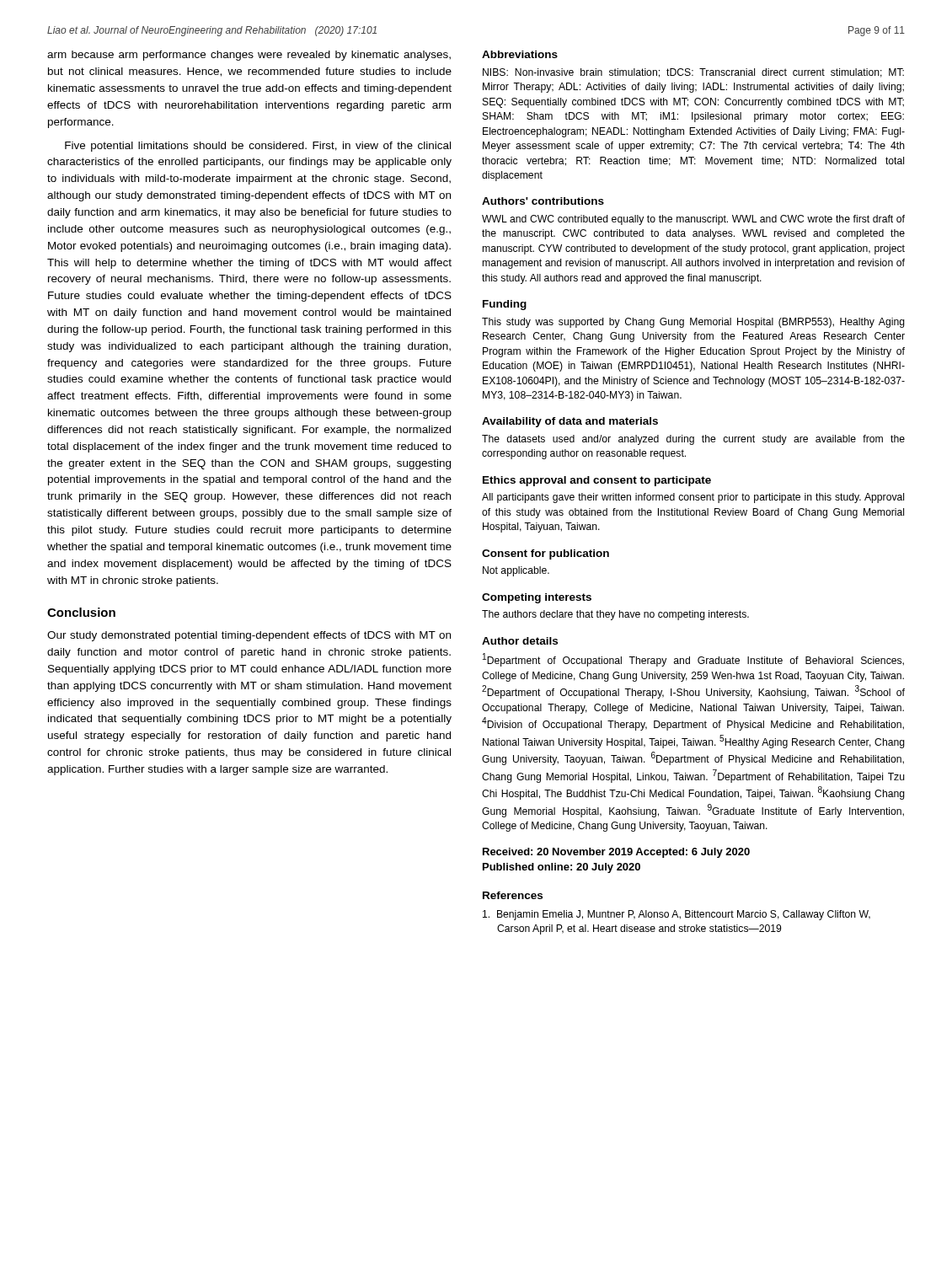Locate the block of text that opens with "All participants gave their written informed consent"
Image resolution: width=952 pixels, height=1264 pixels.
pyautogui.click(x=693, y=513)
